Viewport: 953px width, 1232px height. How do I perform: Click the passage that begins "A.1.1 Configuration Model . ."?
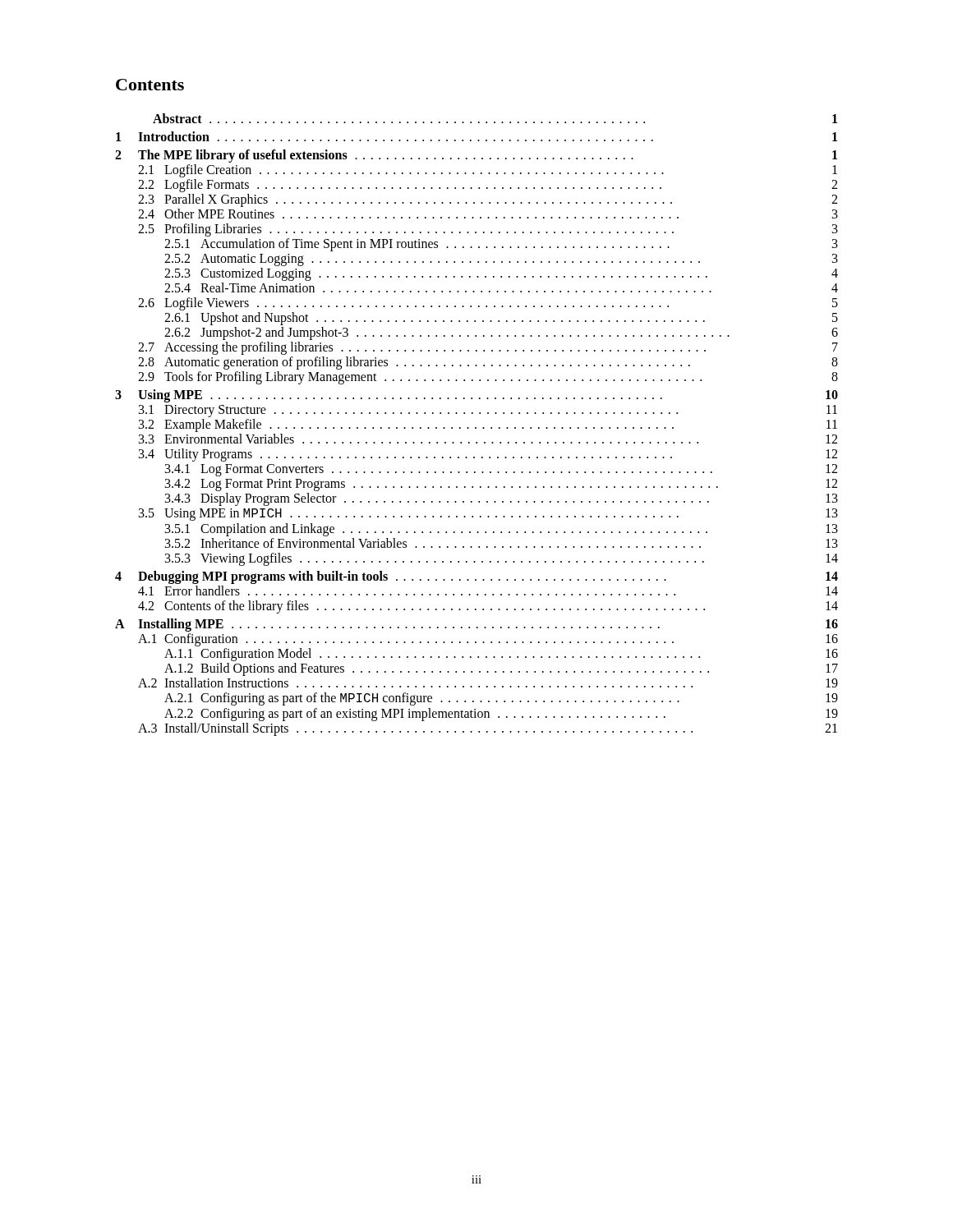tap(476, 654)
